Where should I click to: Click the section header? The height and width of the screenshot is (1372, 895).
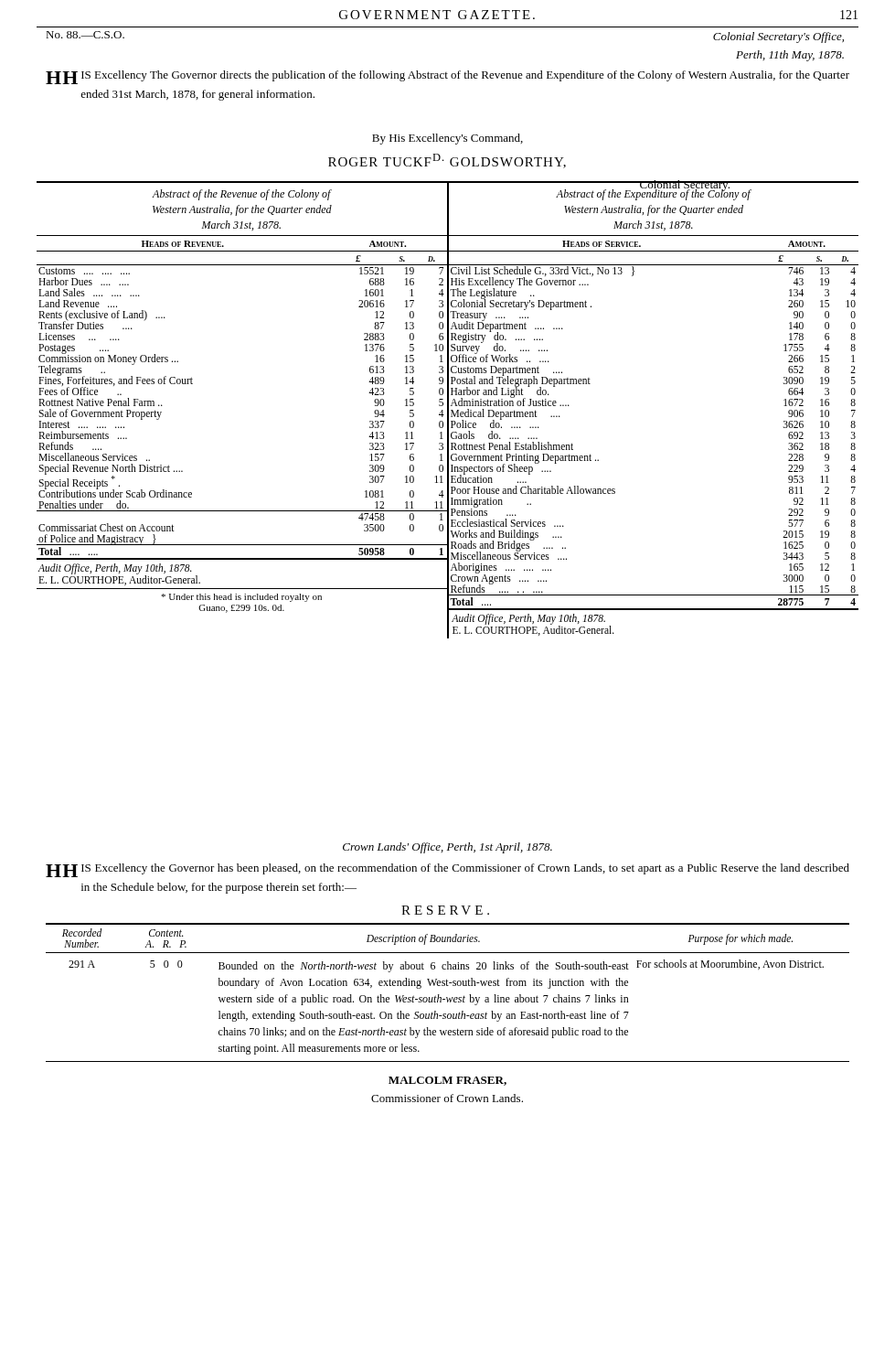coord(448,910)
